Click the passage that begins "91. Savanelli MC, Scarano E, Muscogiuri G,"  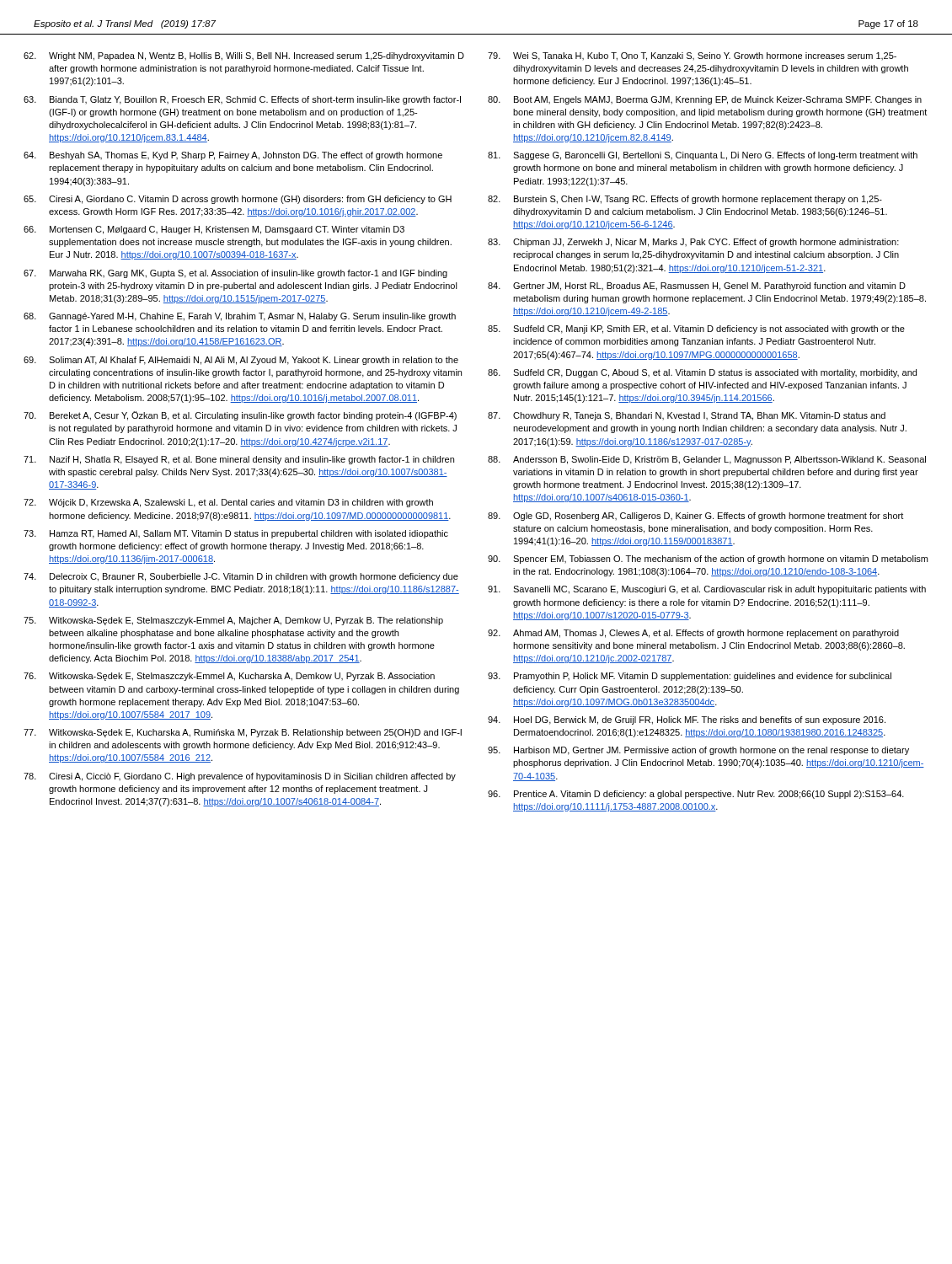coord(708,603)
